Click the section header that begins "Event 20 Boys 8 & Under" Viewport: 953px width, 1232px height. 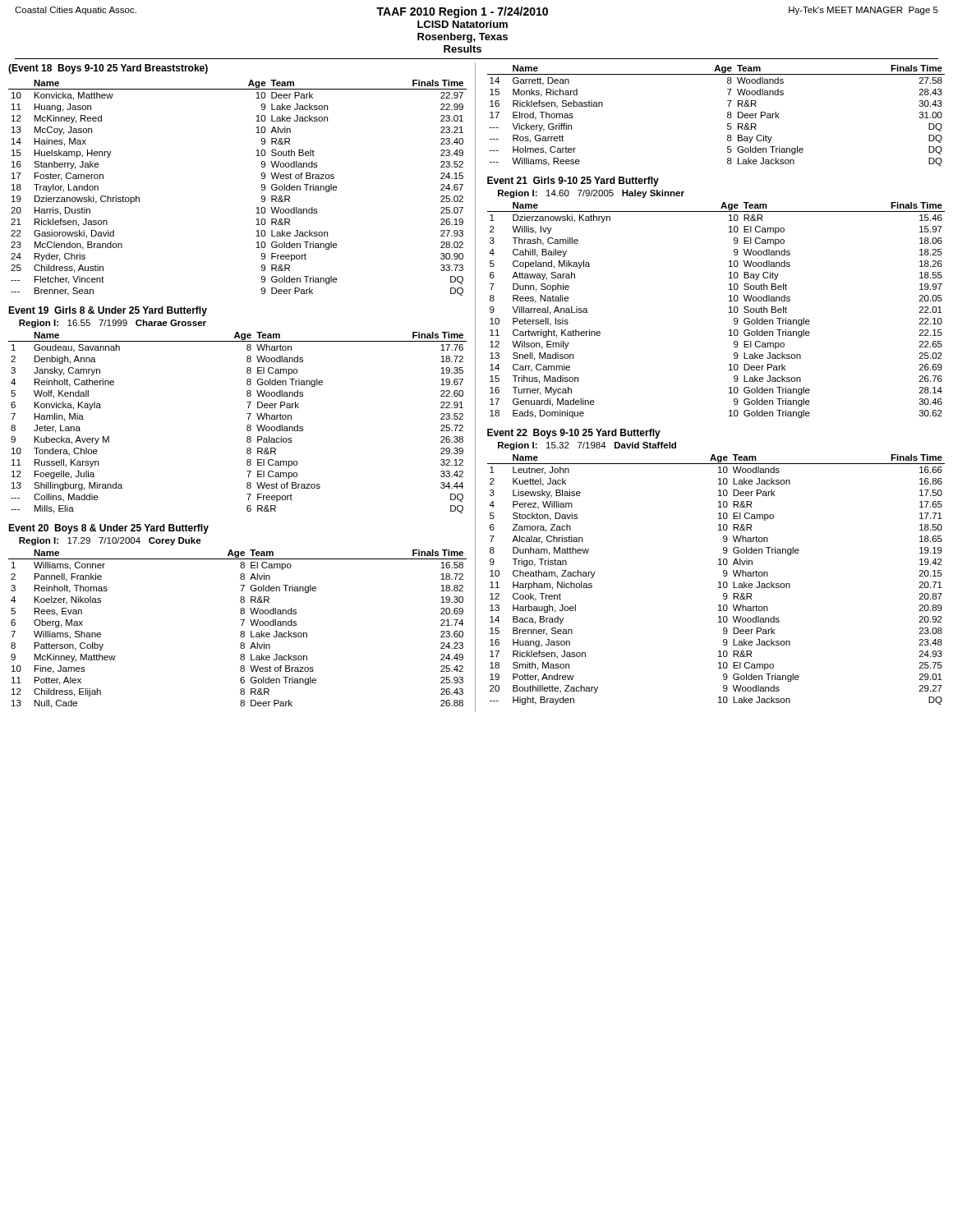pos(108,529)
